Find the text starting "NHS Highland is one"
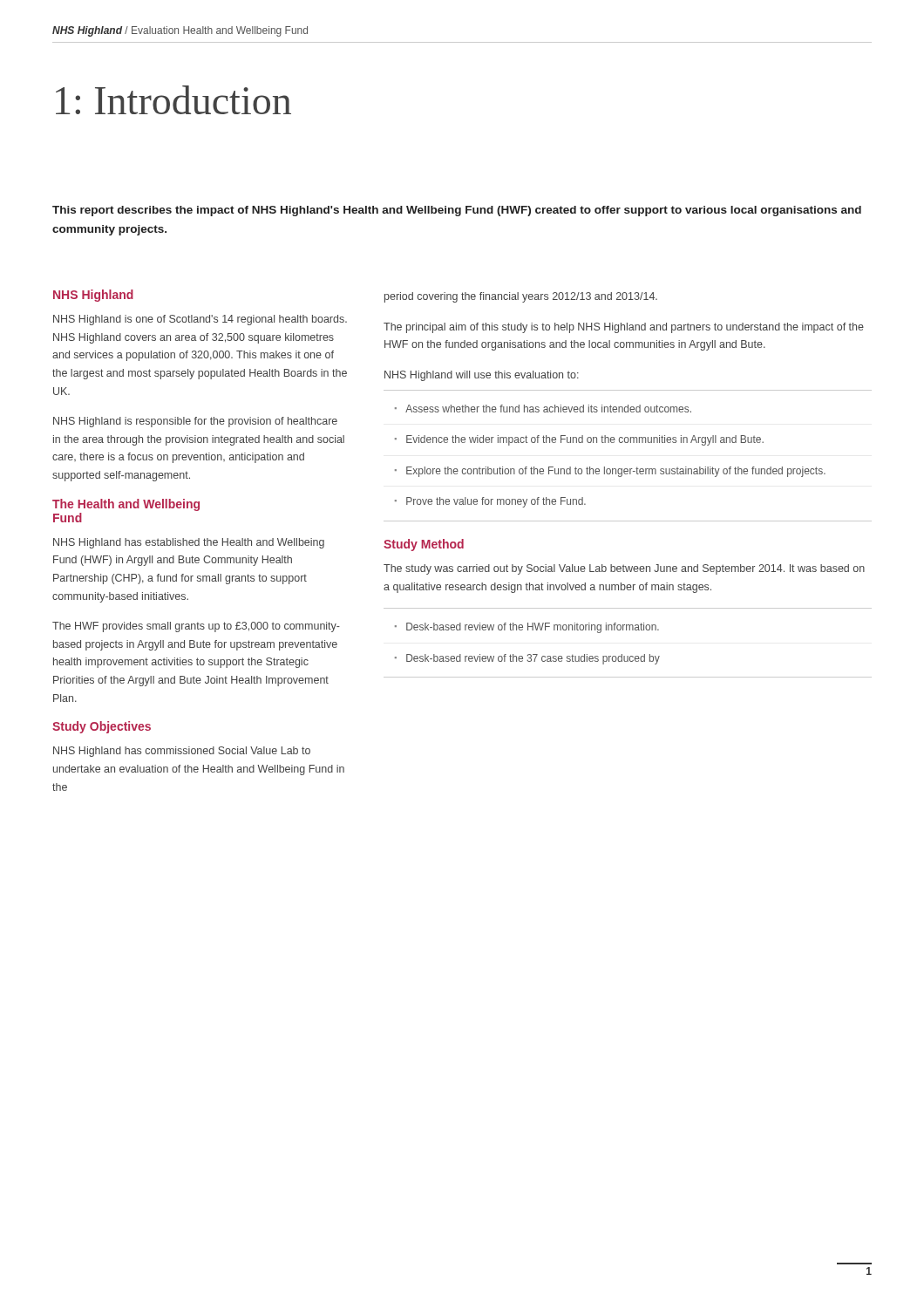 pyautogui.click(x=200, y=355)
